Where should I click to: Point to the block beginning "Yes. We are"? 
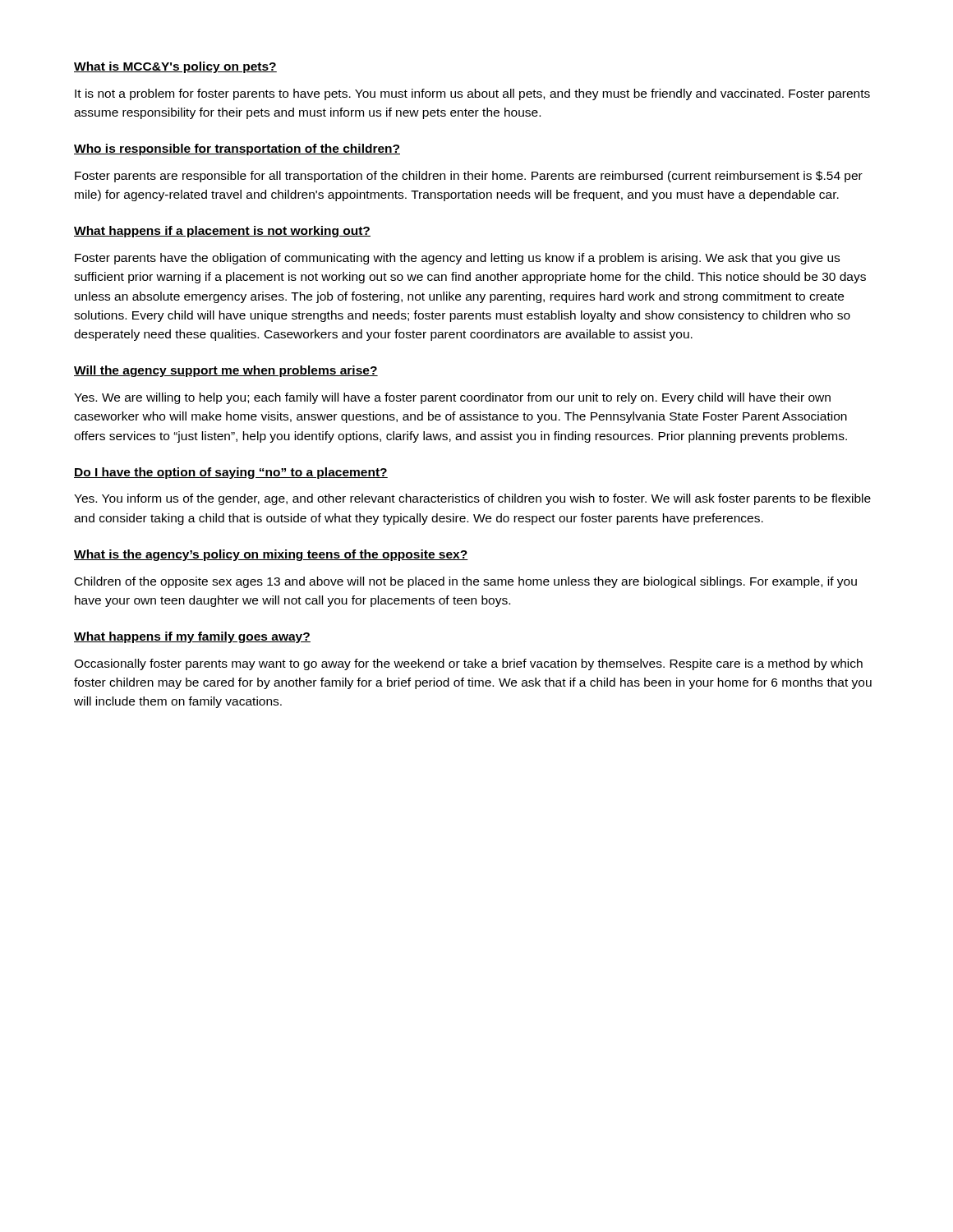click(461, 416)
